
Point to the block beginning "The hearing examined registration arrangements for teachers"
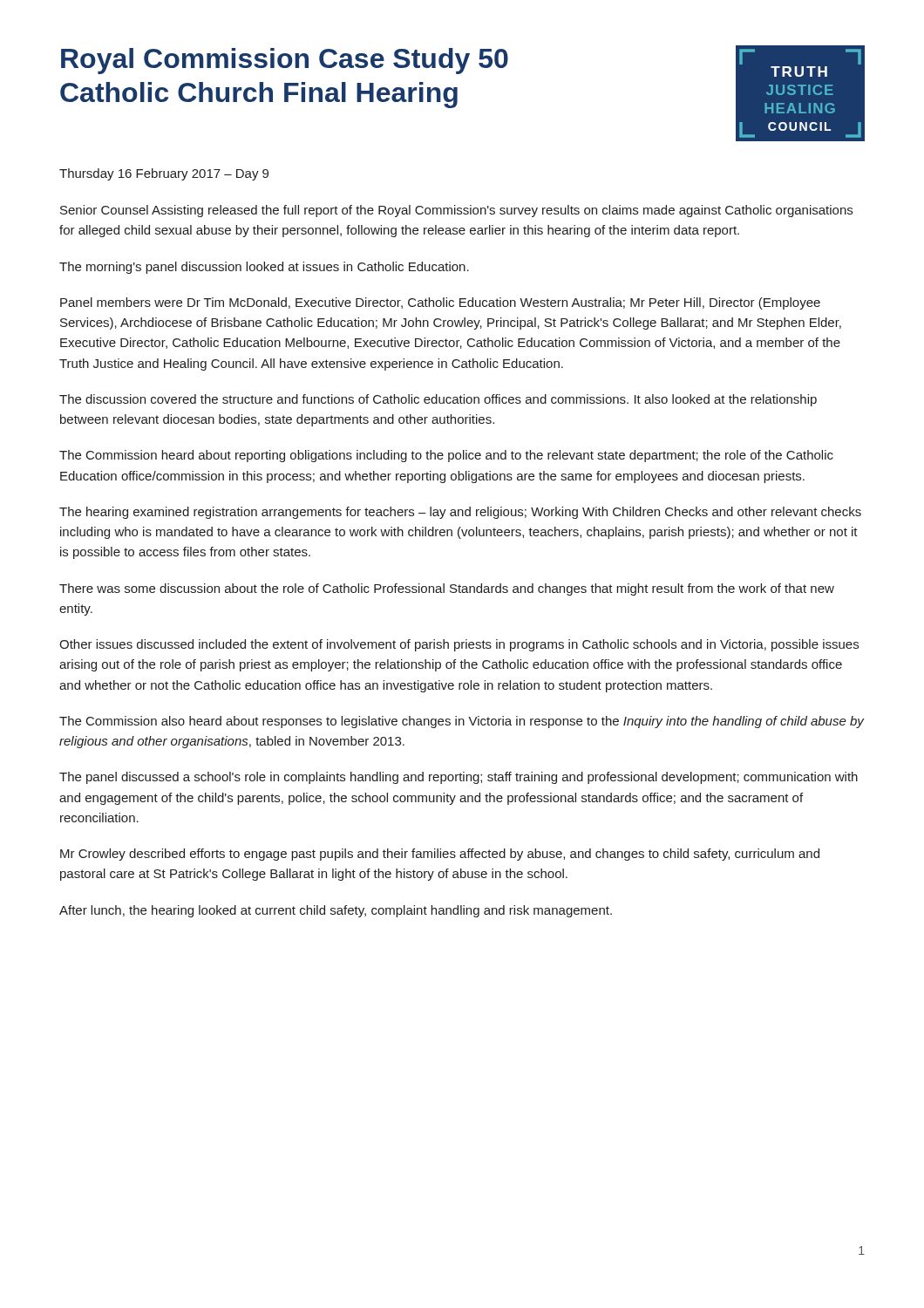pos(460,532)
